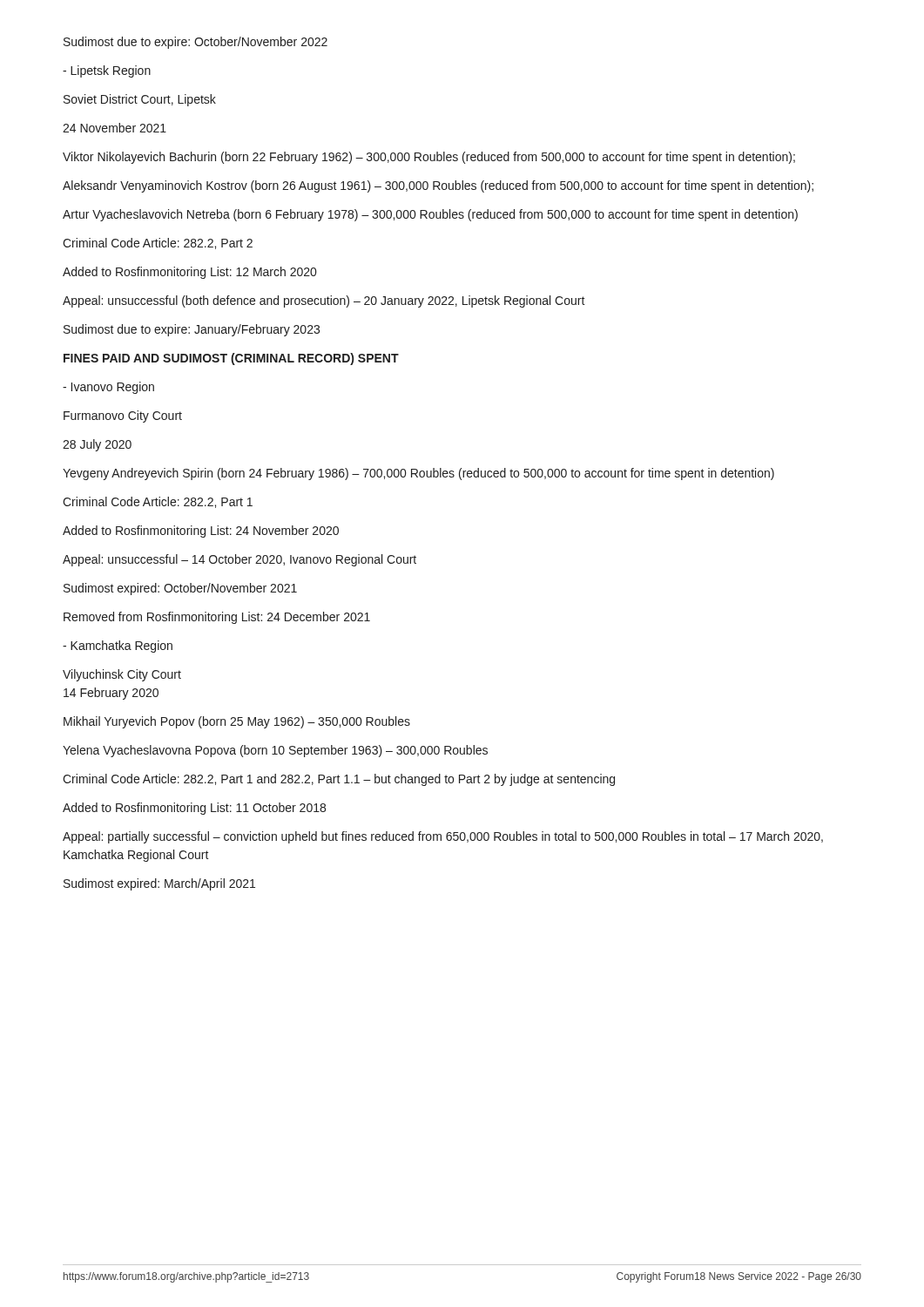The height and width of the screenshot is (1307, 924).
Task: Click on the text block that reads "Appeal: partially successful – conviction"
Action: (x=443, y=846)
